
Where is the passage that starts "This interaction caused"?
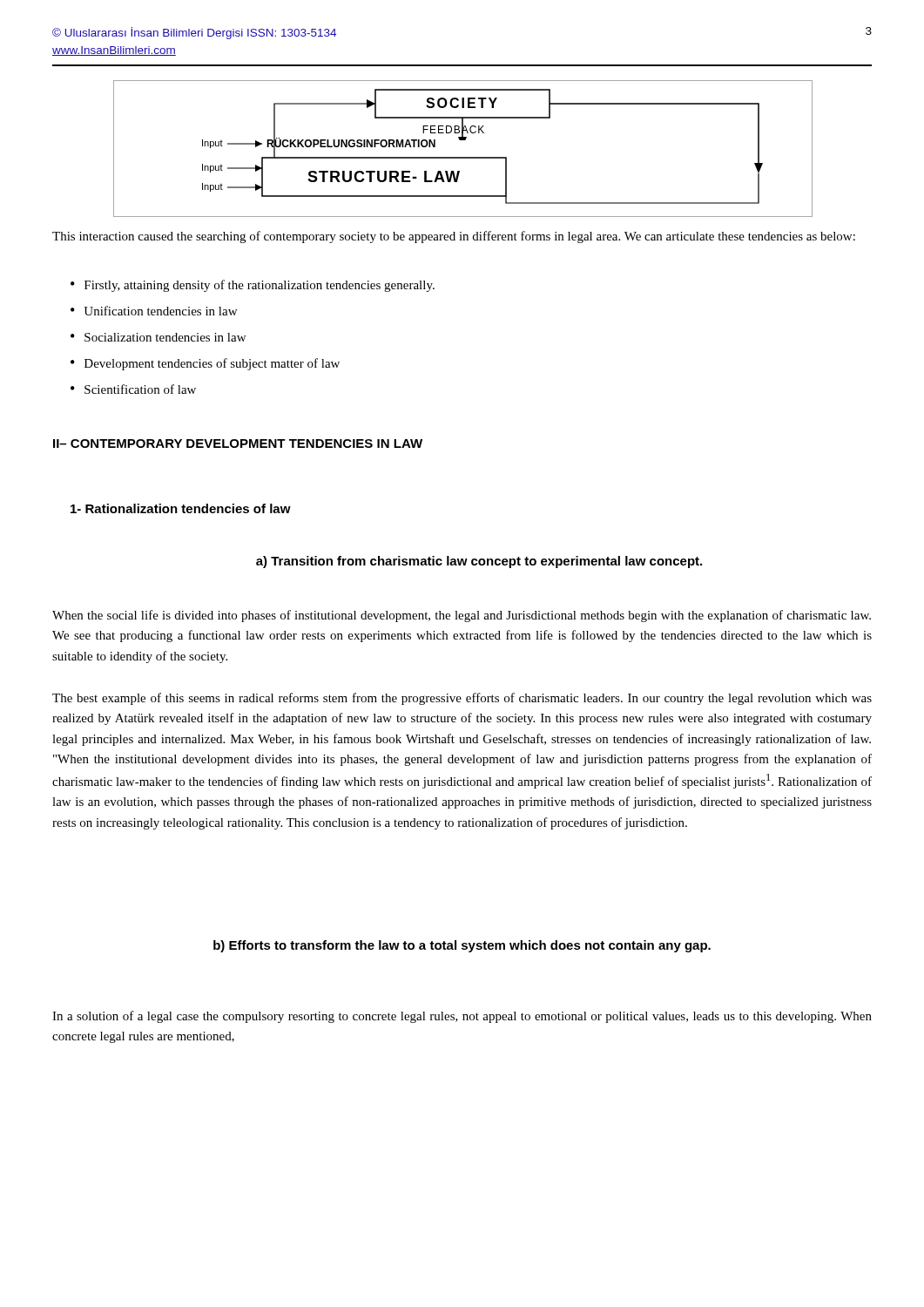454,236
